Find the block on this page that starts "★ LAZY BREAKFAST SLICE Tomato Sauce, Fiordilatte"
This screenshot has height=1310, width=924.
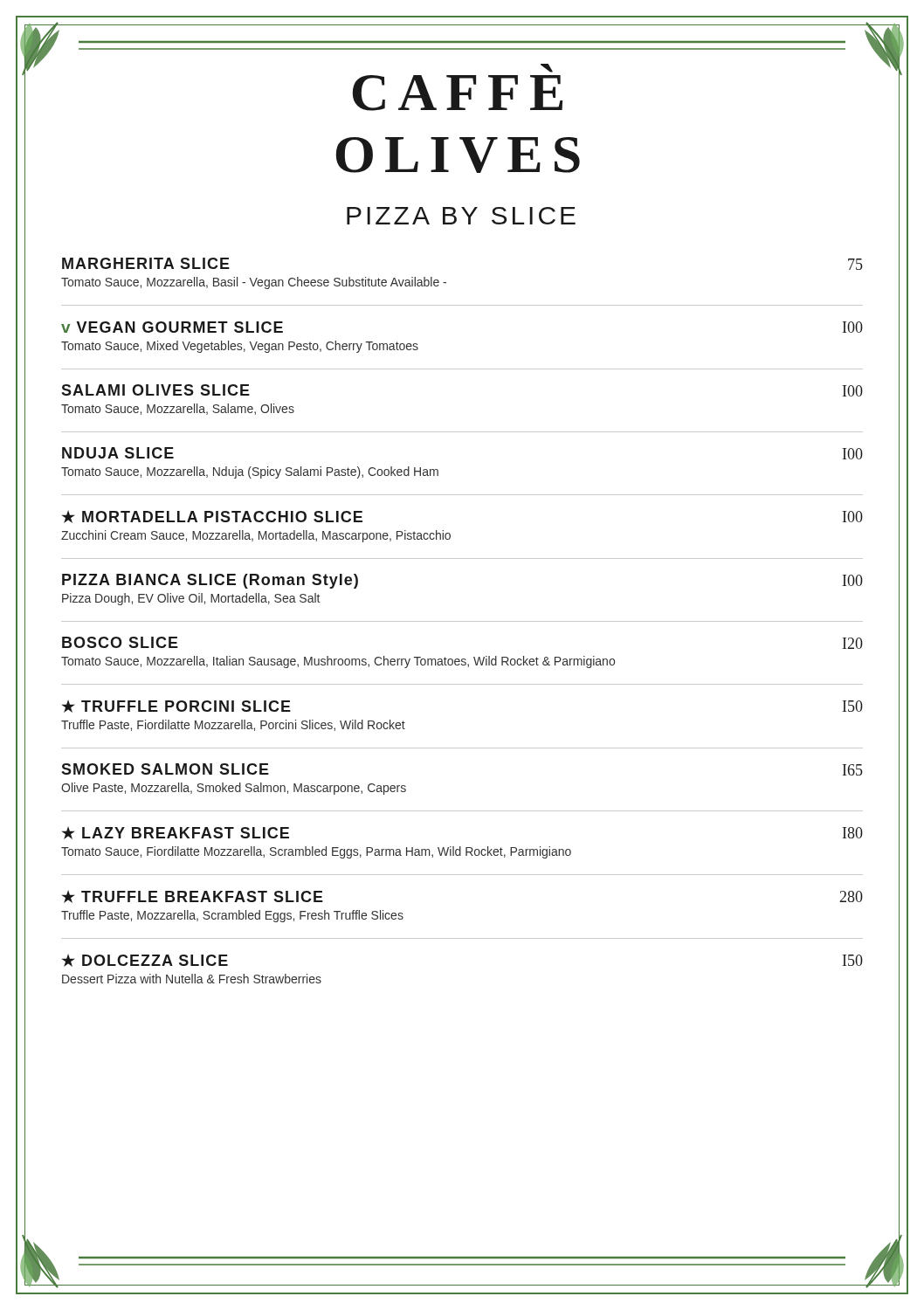[462, 841]
